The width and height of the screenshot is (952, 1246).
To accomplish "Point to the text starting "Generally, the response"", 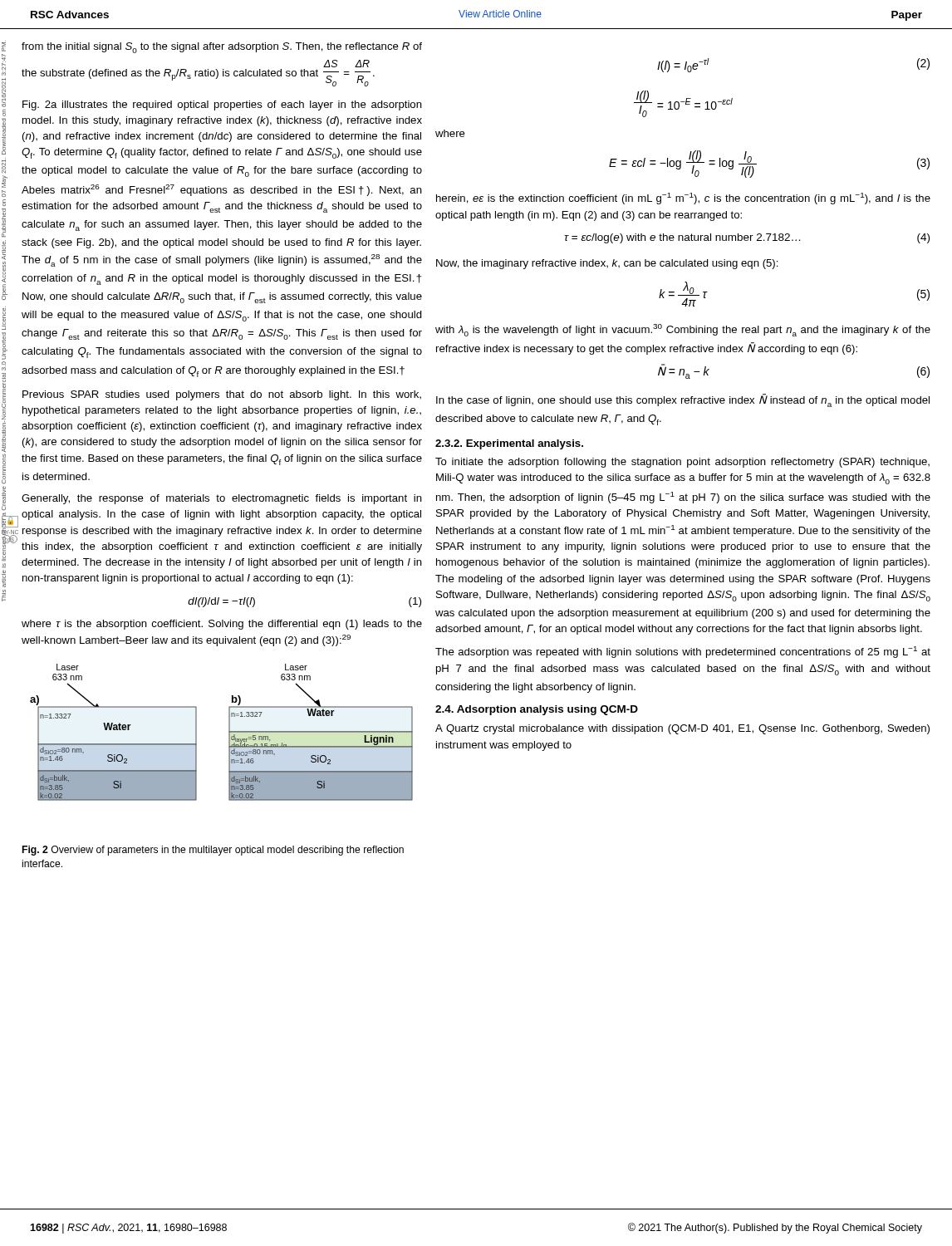I will 222,538.
